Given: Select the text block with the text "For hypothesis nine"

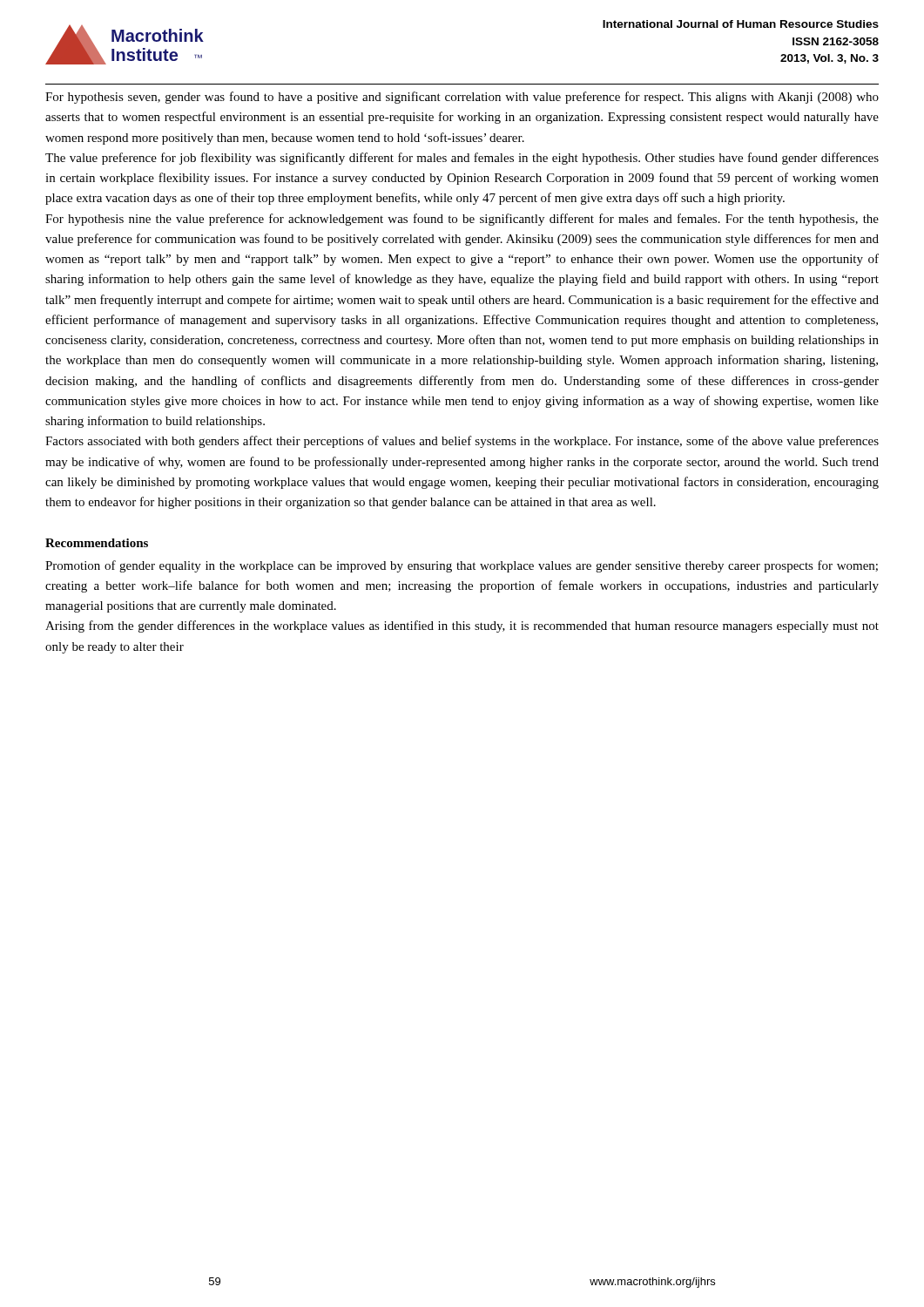Looking at the screenshot, I should (x=462, y=320).
